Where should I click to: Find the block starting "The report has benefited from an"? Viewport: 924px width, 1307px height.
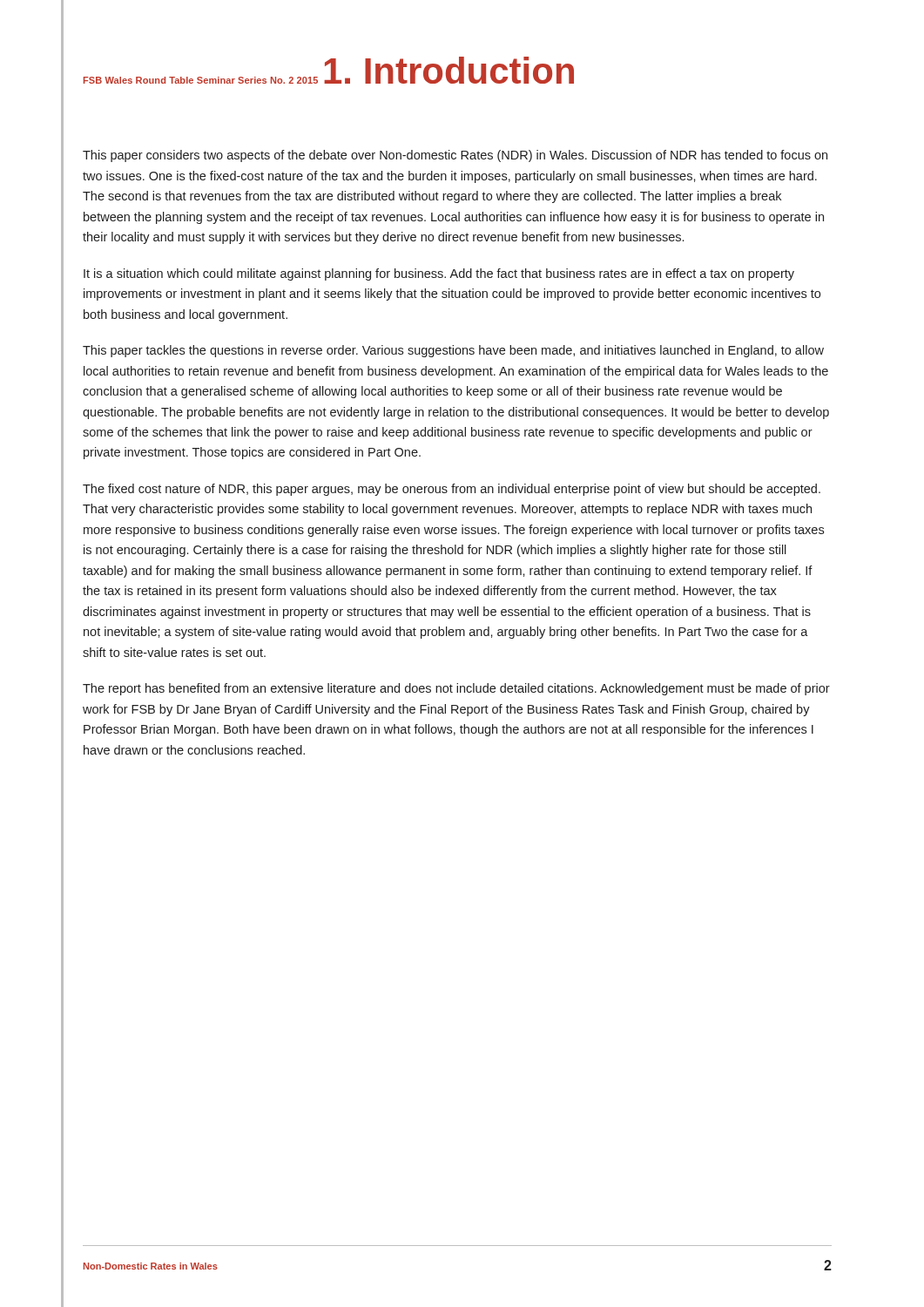457,720
